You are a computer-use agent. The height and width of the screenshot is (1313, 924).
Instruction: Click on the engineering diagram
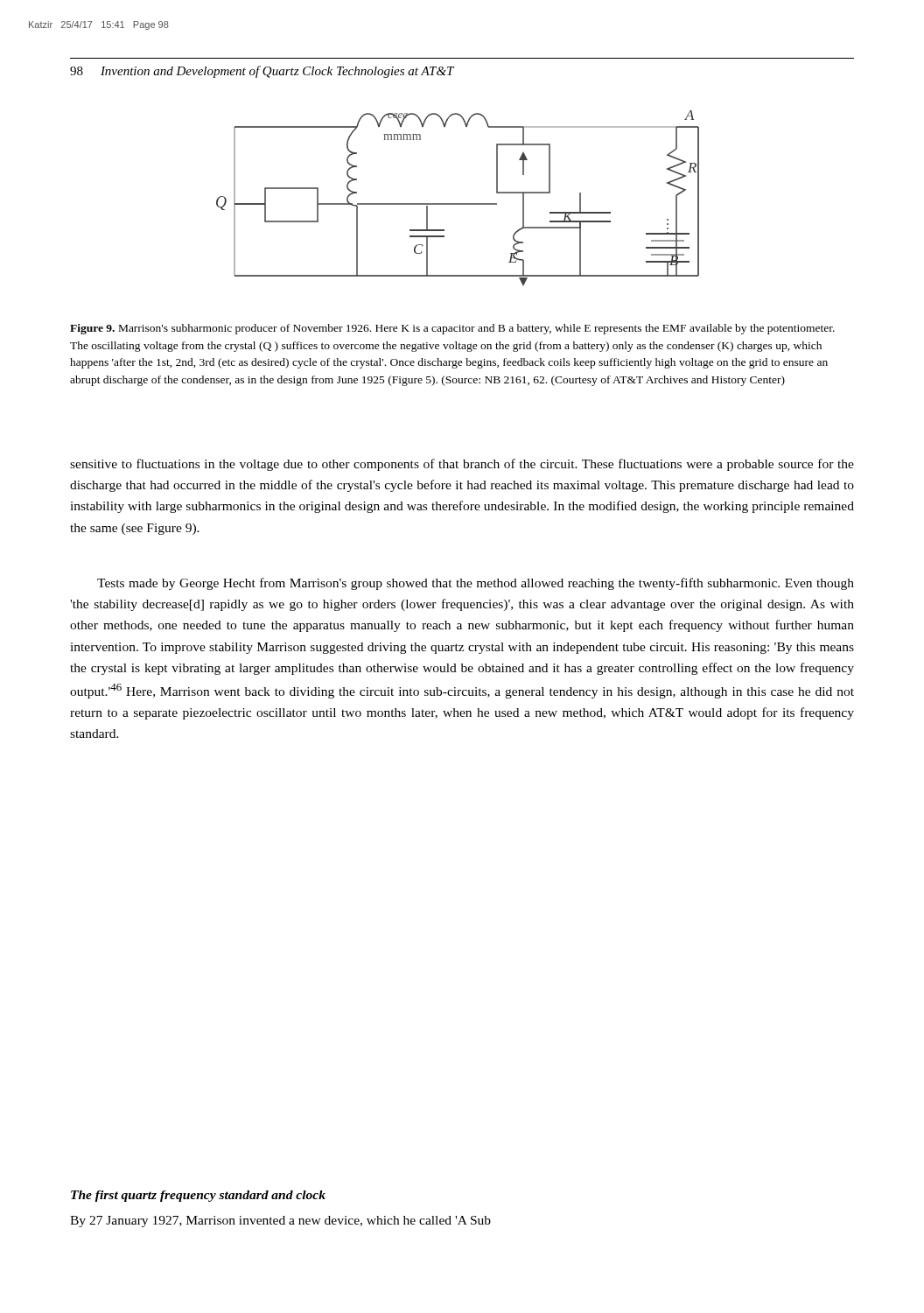click(x=462, y=200)
